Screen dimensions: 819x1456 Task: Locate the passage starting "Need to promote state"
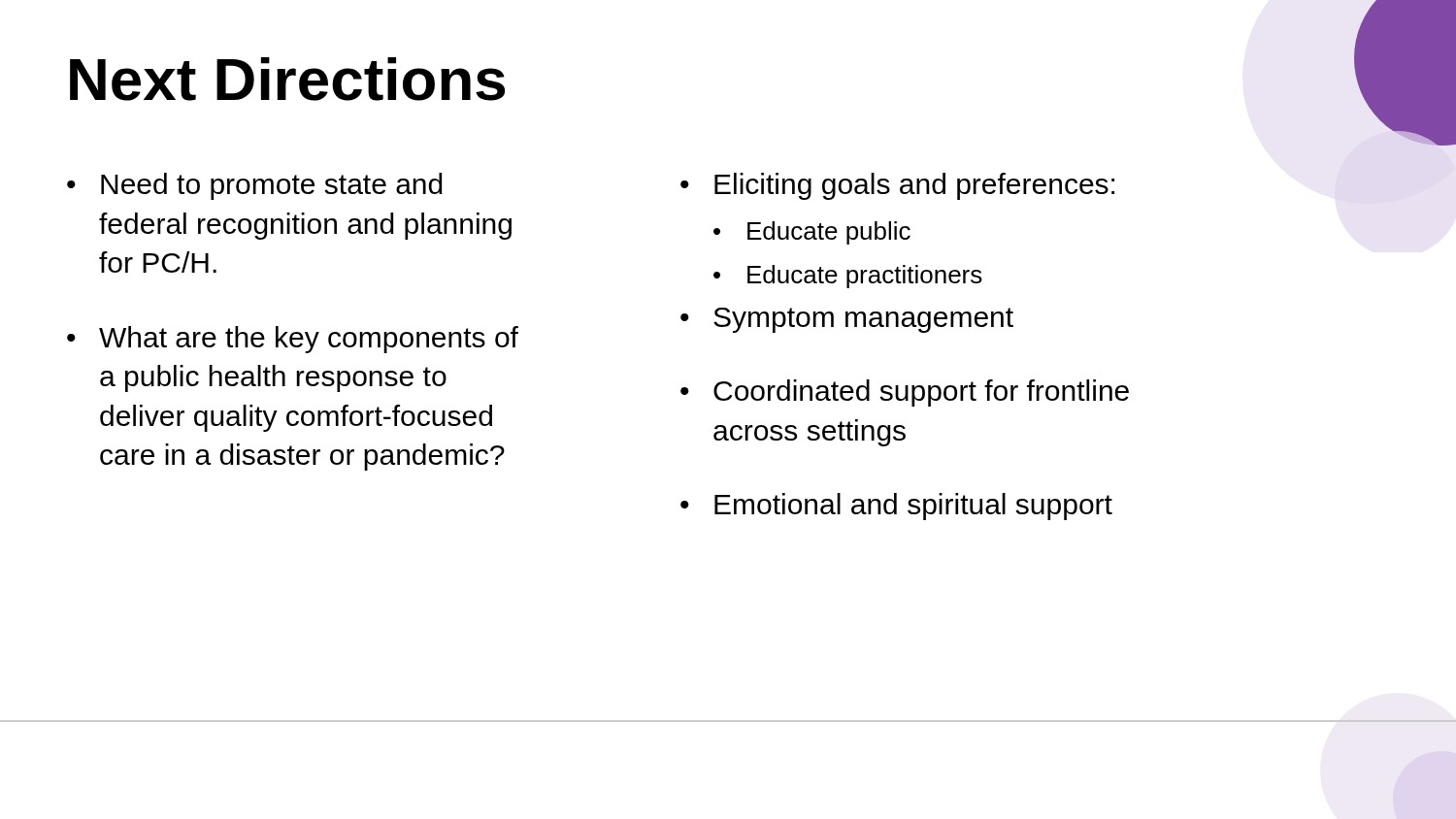[x=306, y=223]
